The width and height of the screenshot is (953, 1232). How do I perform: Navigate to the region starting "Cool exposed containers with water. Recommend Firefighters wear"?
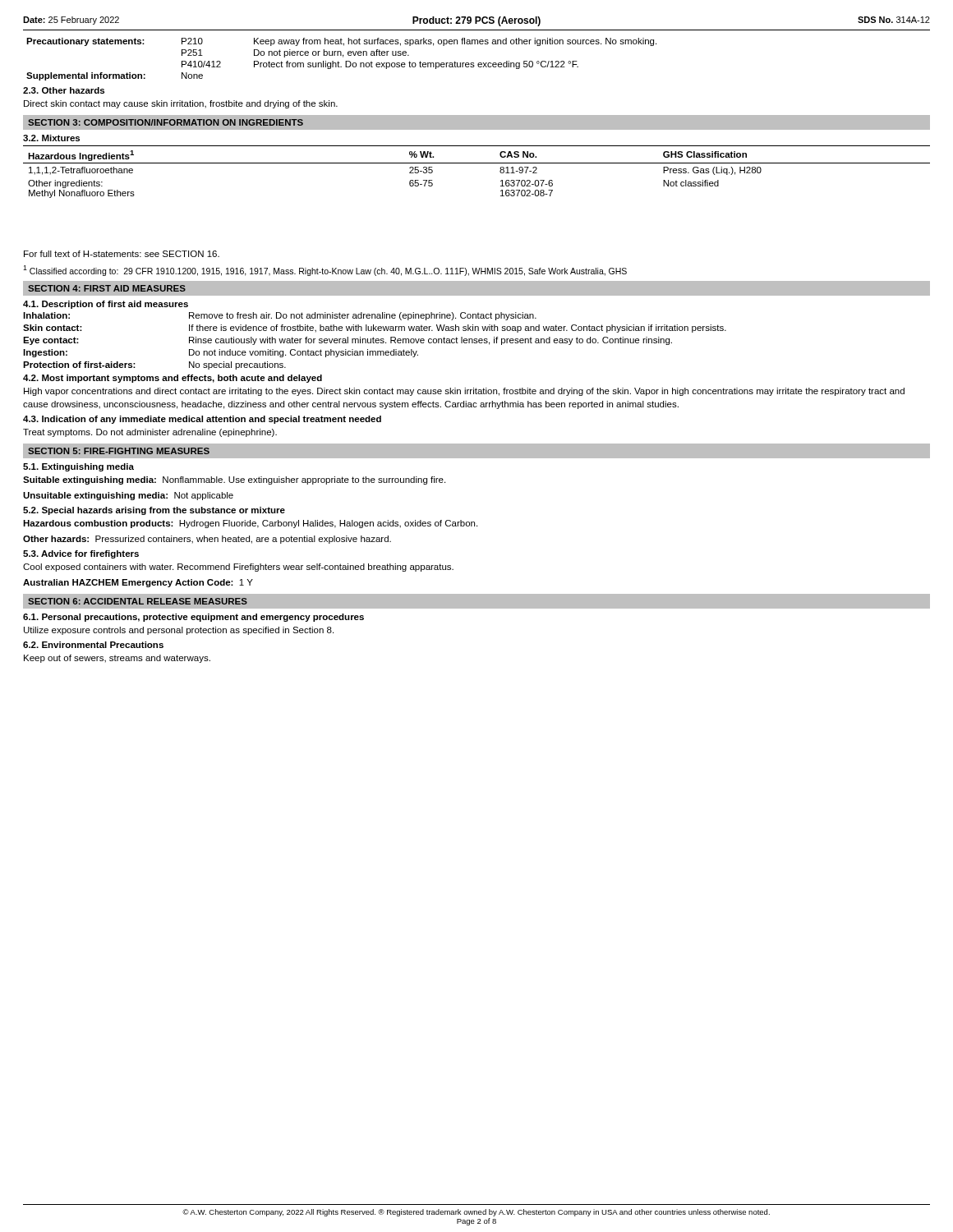(239, 567)
